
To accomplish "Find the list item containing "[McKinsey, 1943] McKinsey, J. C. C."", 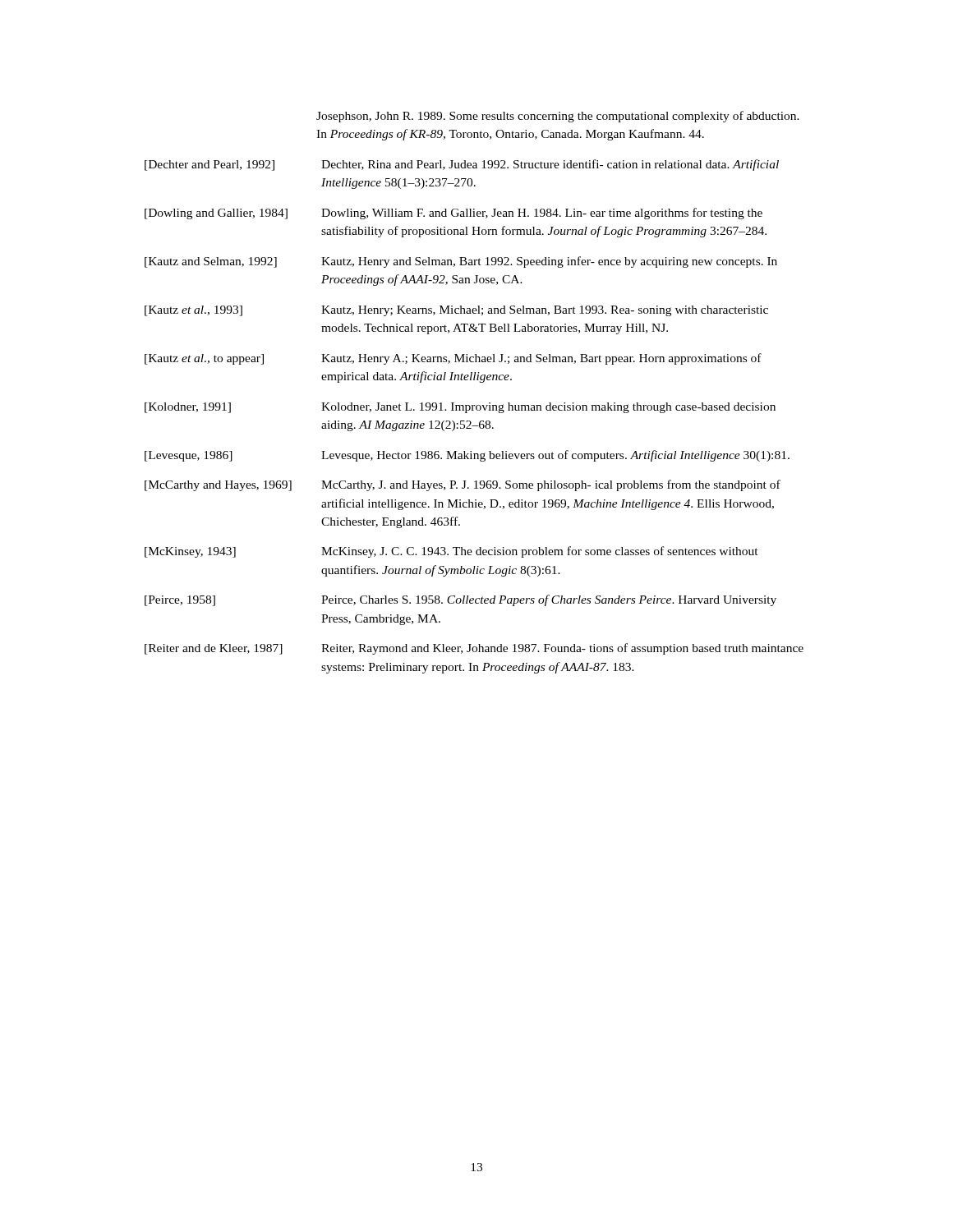I will [x=476, y=561].
